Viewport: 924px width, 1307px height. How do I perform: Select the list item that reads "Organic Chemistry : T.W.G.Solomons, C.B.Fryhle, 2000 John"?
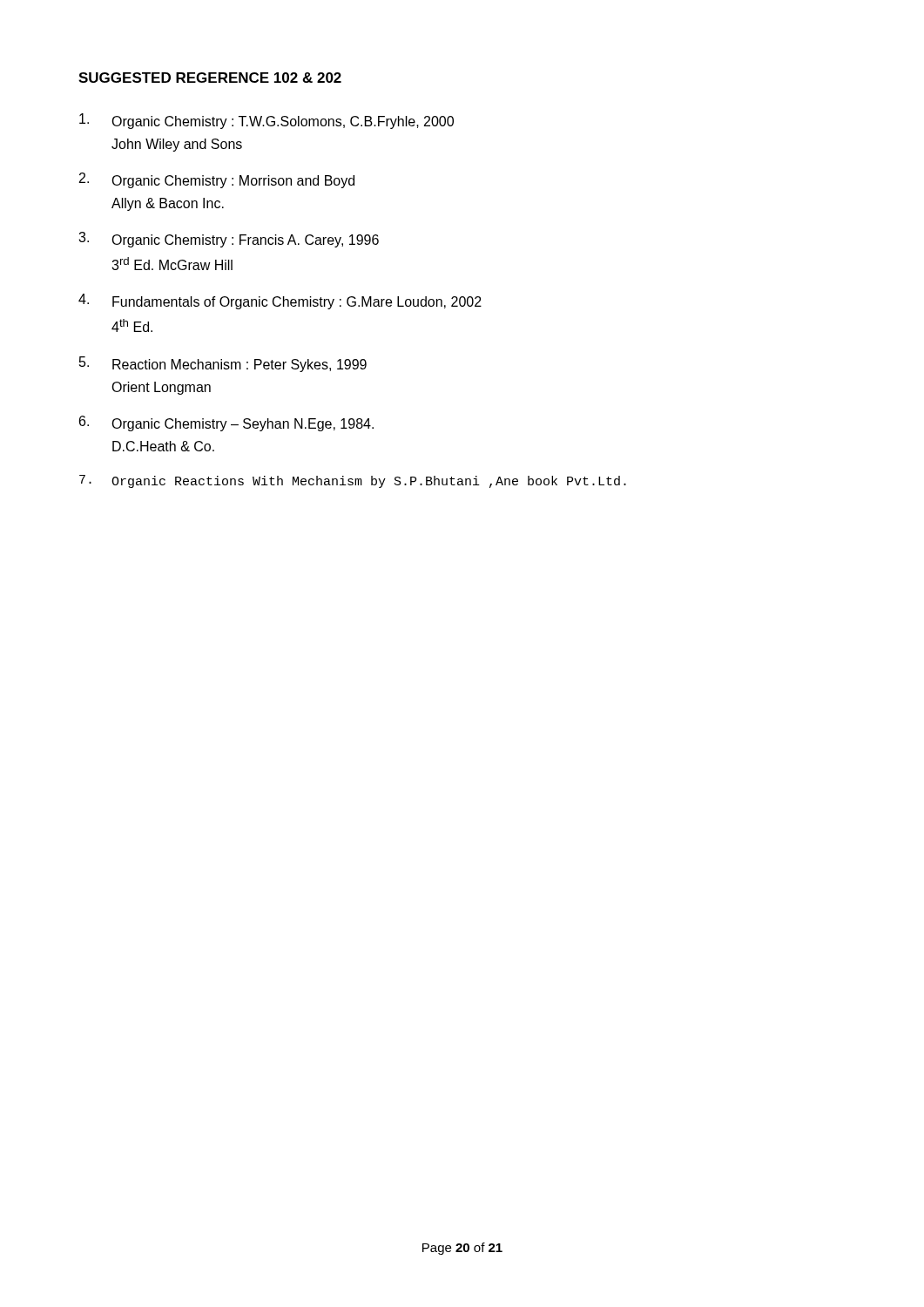point(266,121)
